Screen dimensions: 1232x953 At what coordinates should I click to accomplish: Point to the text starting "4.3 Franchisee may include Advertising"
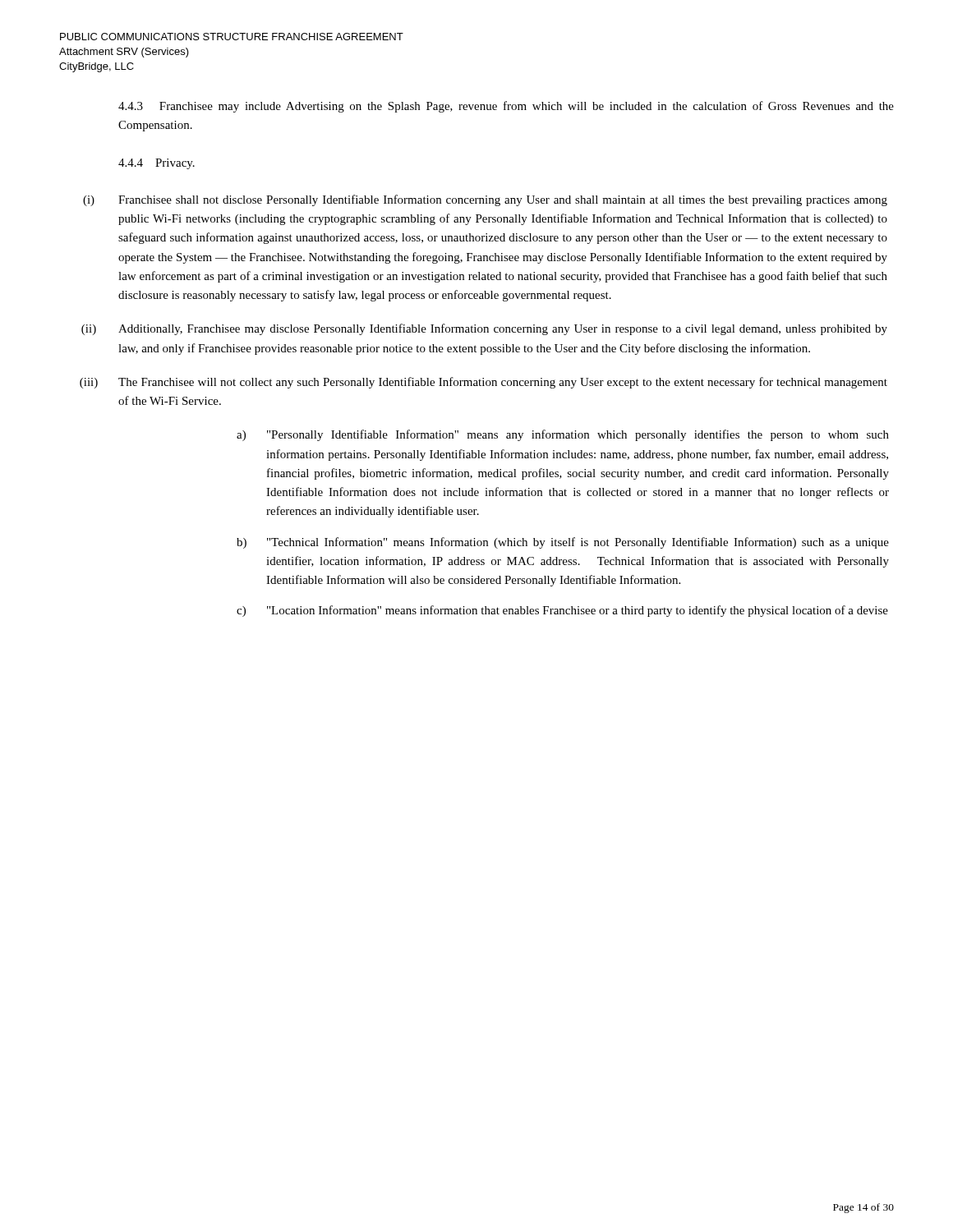[x=506, y=116]
